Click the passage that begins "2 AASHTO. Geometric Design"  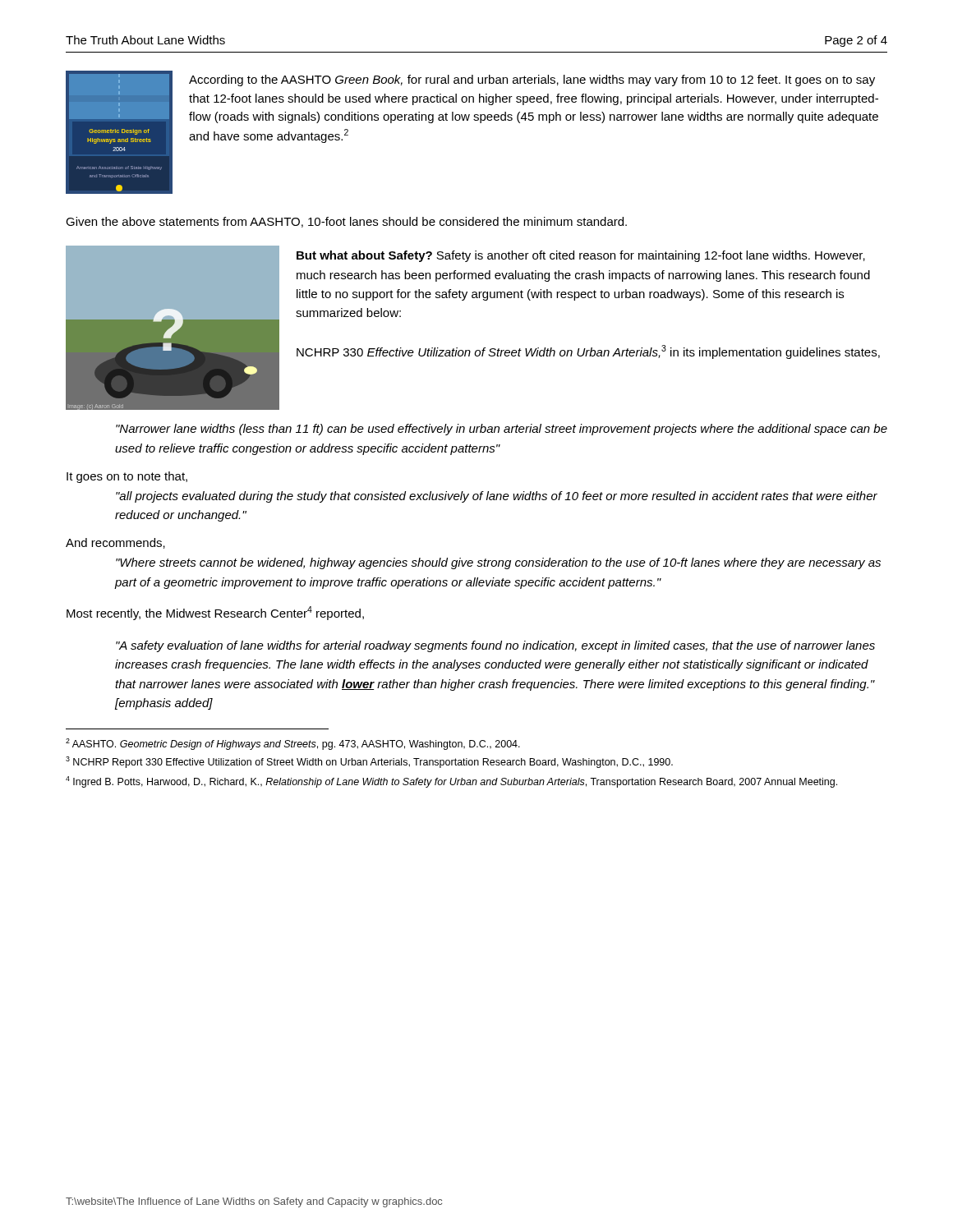pos(293,743)
